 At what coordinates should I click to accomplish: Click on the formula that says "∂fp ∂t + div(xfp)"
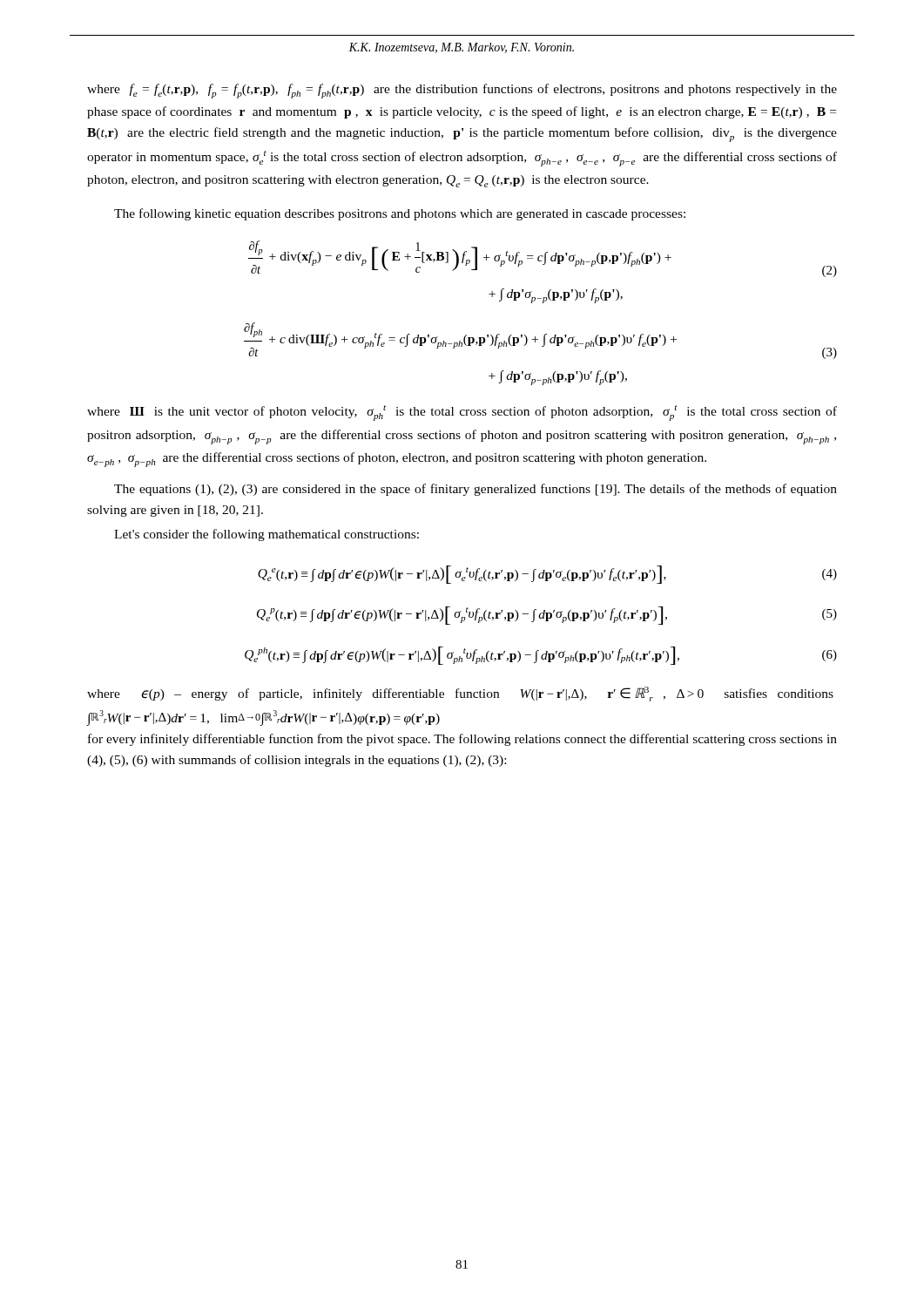click(x=543, y=271)
